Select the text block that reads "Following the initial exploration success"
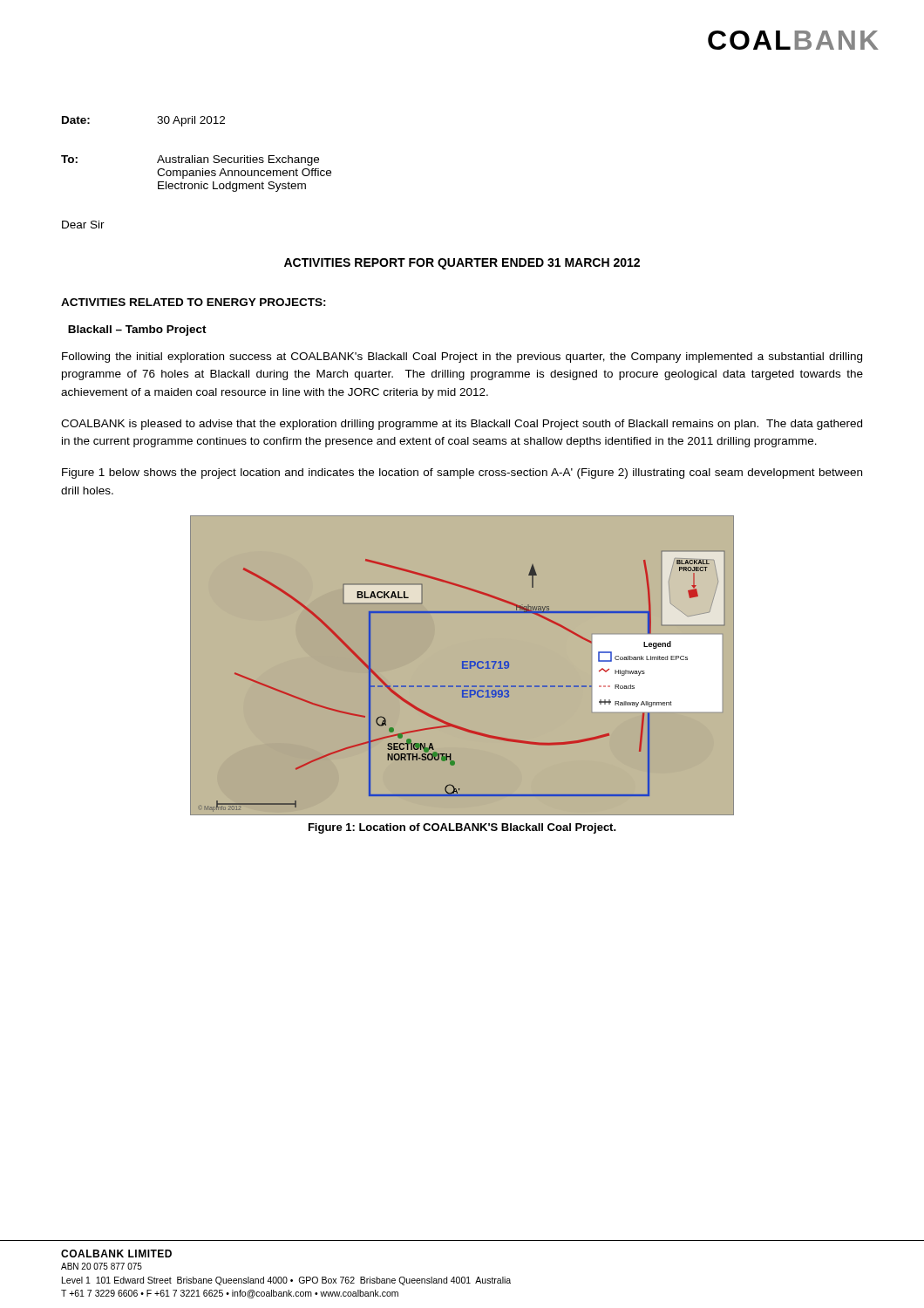Screen dimensions: 1308x924 click(462, 374)
